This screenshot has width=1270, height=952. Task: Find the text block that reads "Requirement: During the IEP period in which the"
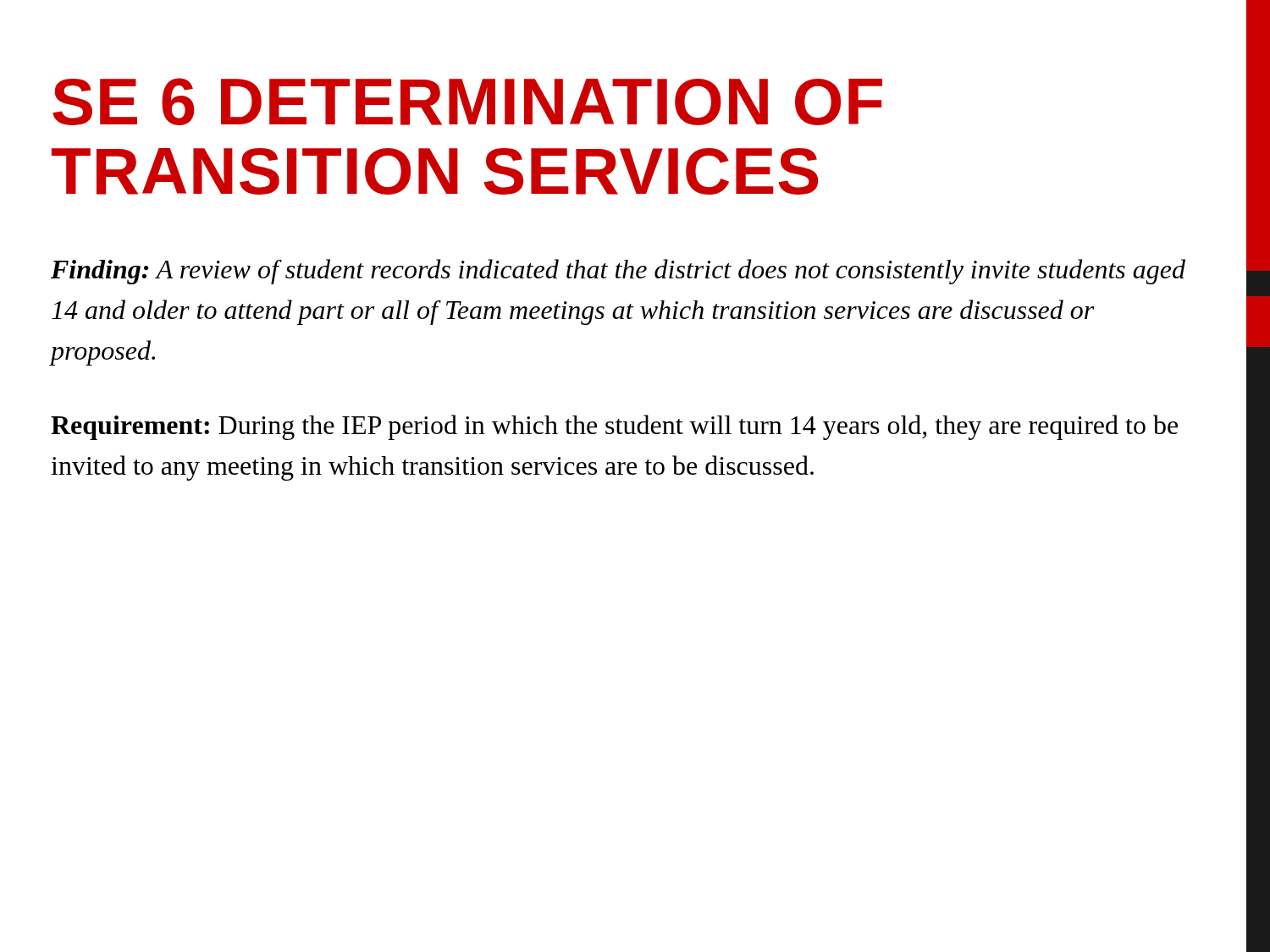tap(615, 445)
